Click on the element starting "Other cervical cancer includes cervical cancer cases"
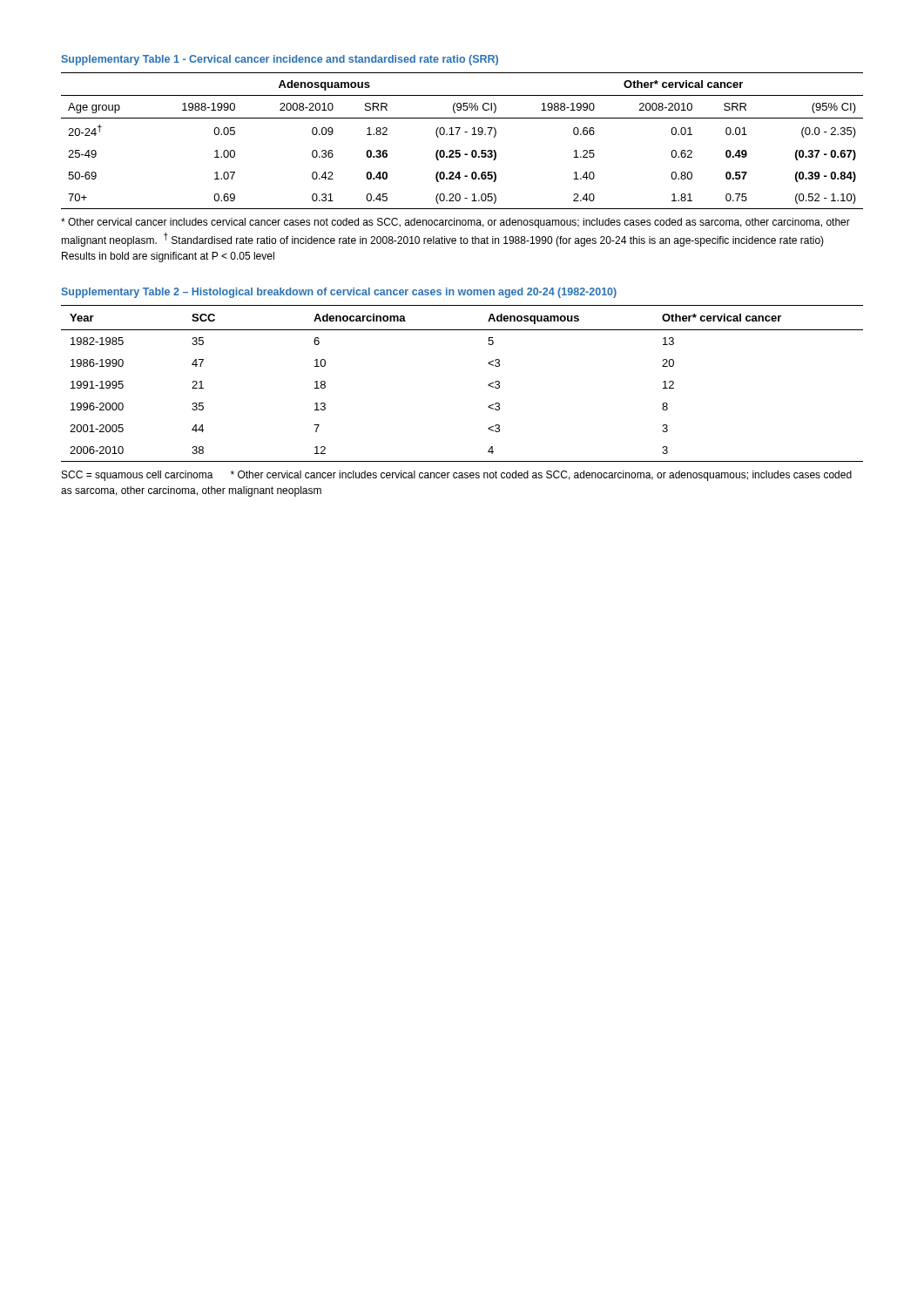 (x=455, y=240)
